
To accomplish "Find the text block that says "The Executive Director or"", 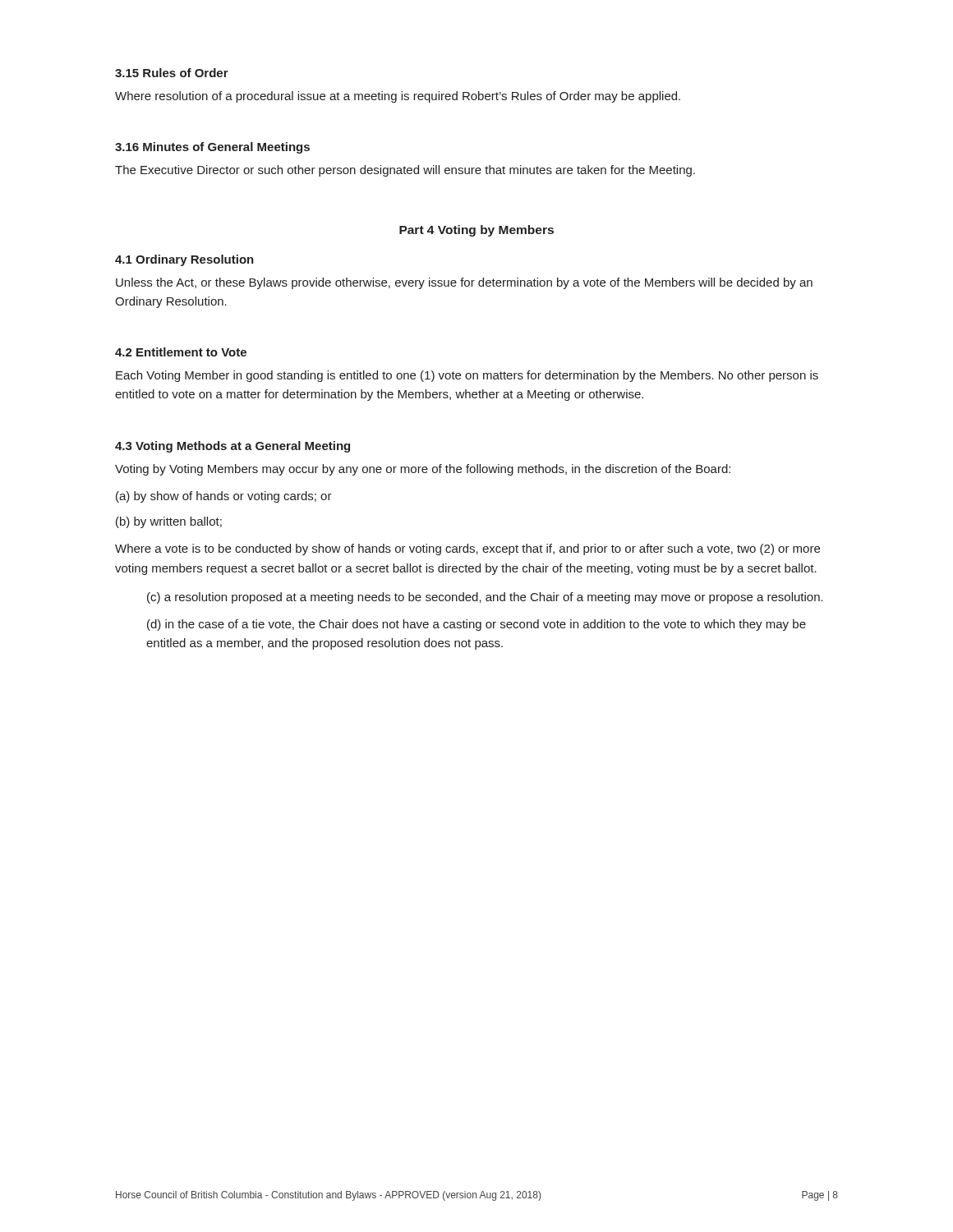I will (405, 170).
